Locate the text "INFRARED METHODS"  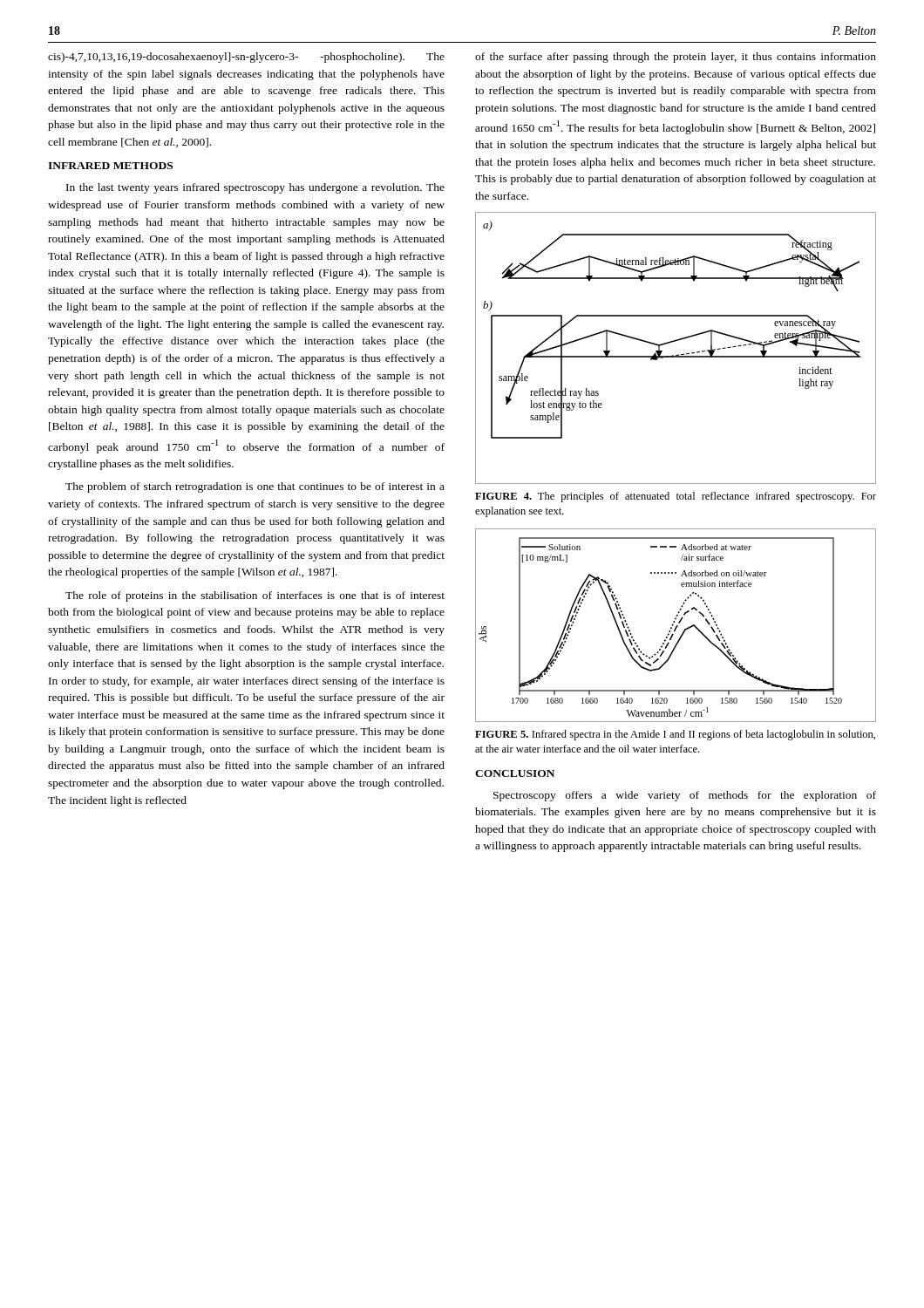coord(111,166)
